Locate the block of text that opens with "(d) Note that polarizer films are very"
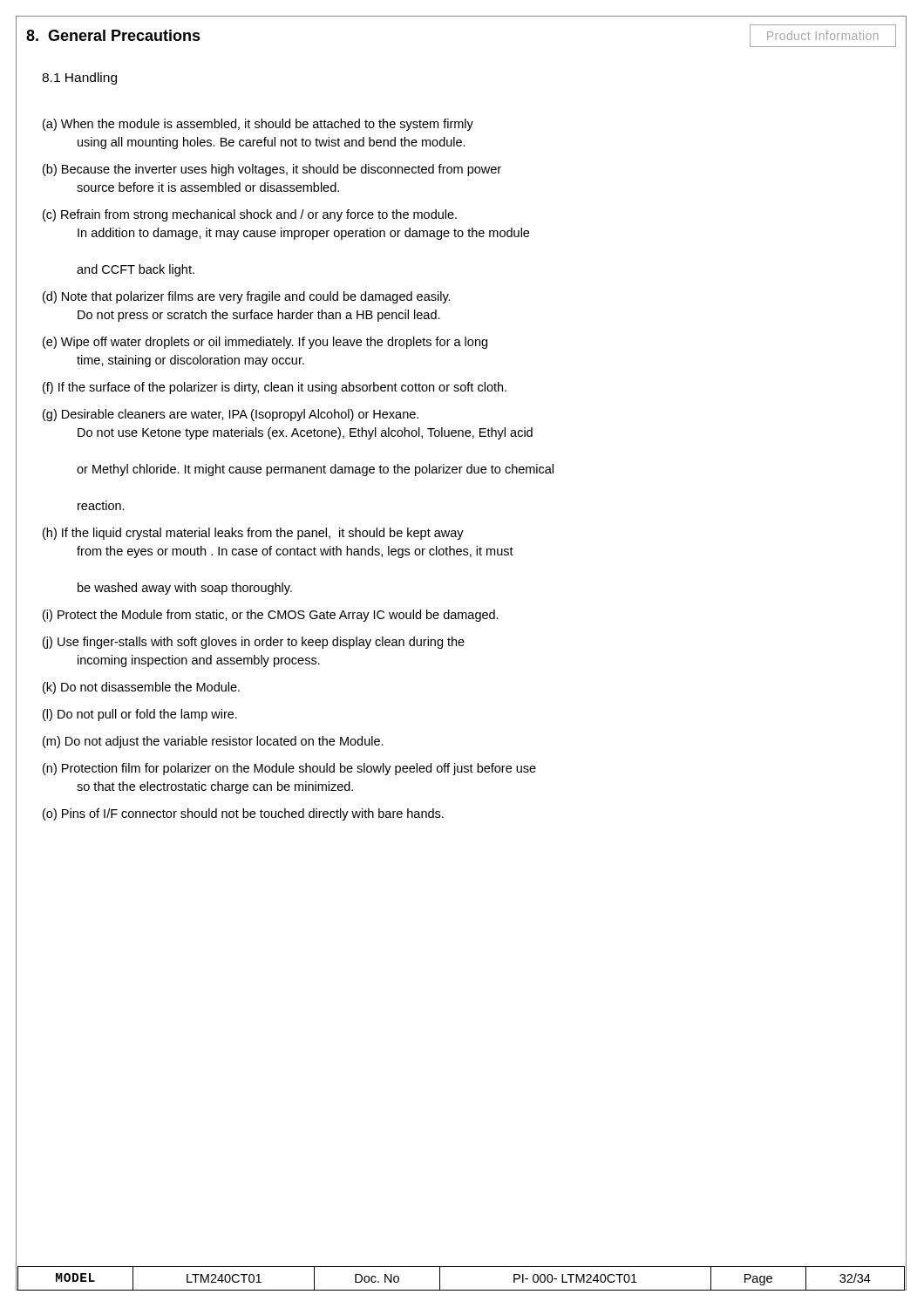The height and width of the screenshot is (1308, 924). 247,297
